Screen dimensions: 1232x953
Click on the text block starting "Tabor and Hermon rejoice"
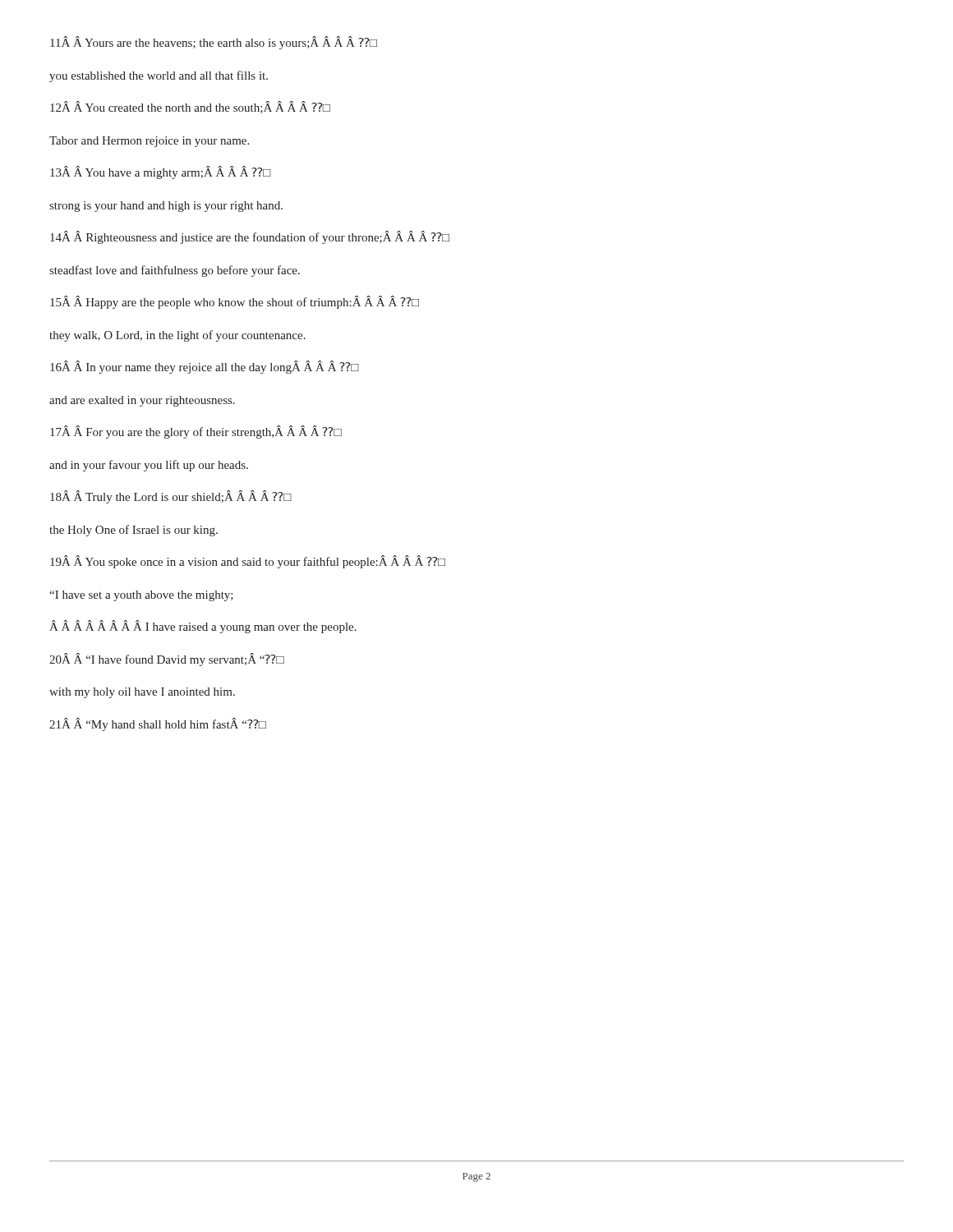tap(150, 140)
